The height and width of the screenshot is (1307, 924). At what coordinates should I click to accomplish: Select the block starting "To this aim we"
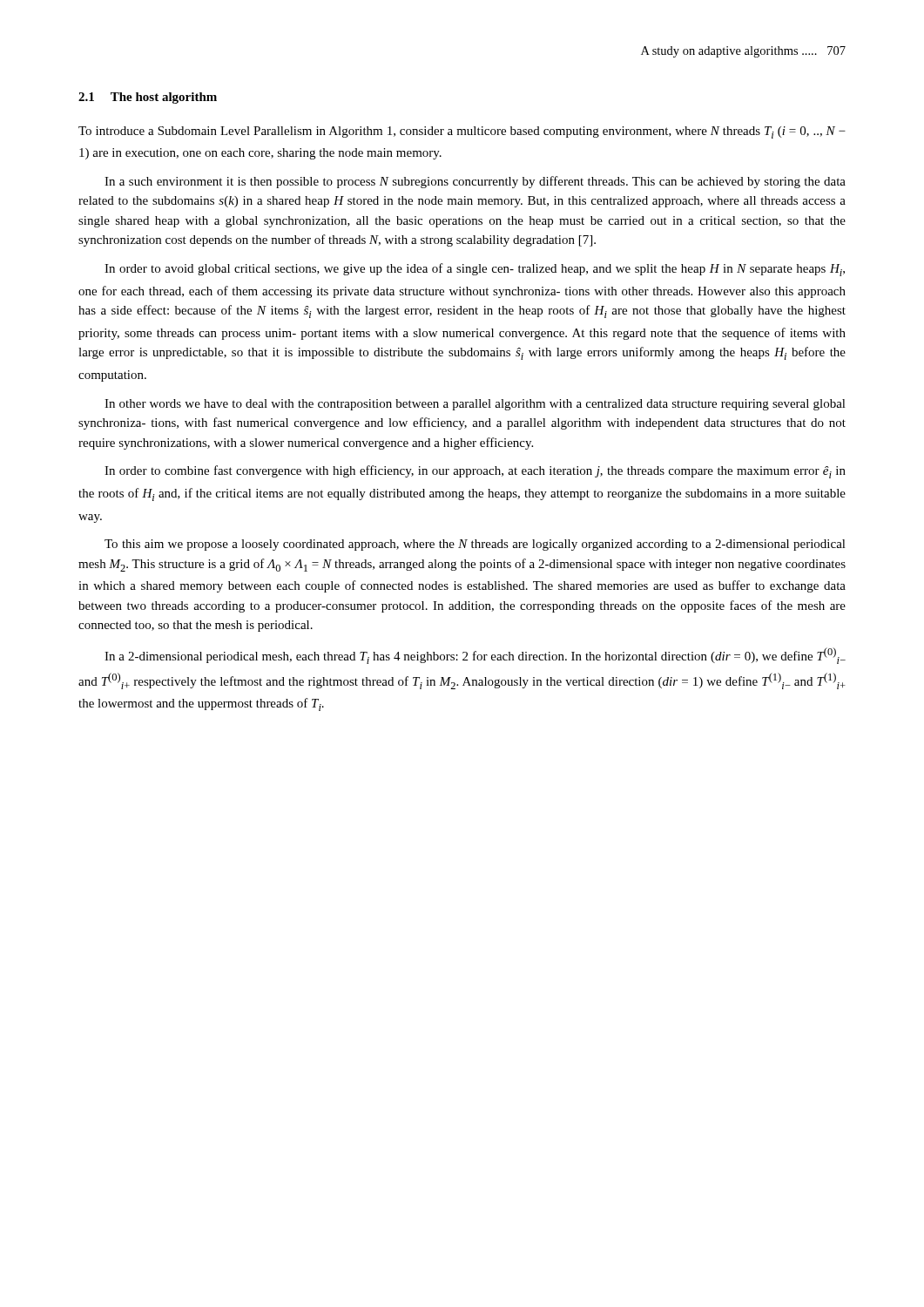(462, 584)
